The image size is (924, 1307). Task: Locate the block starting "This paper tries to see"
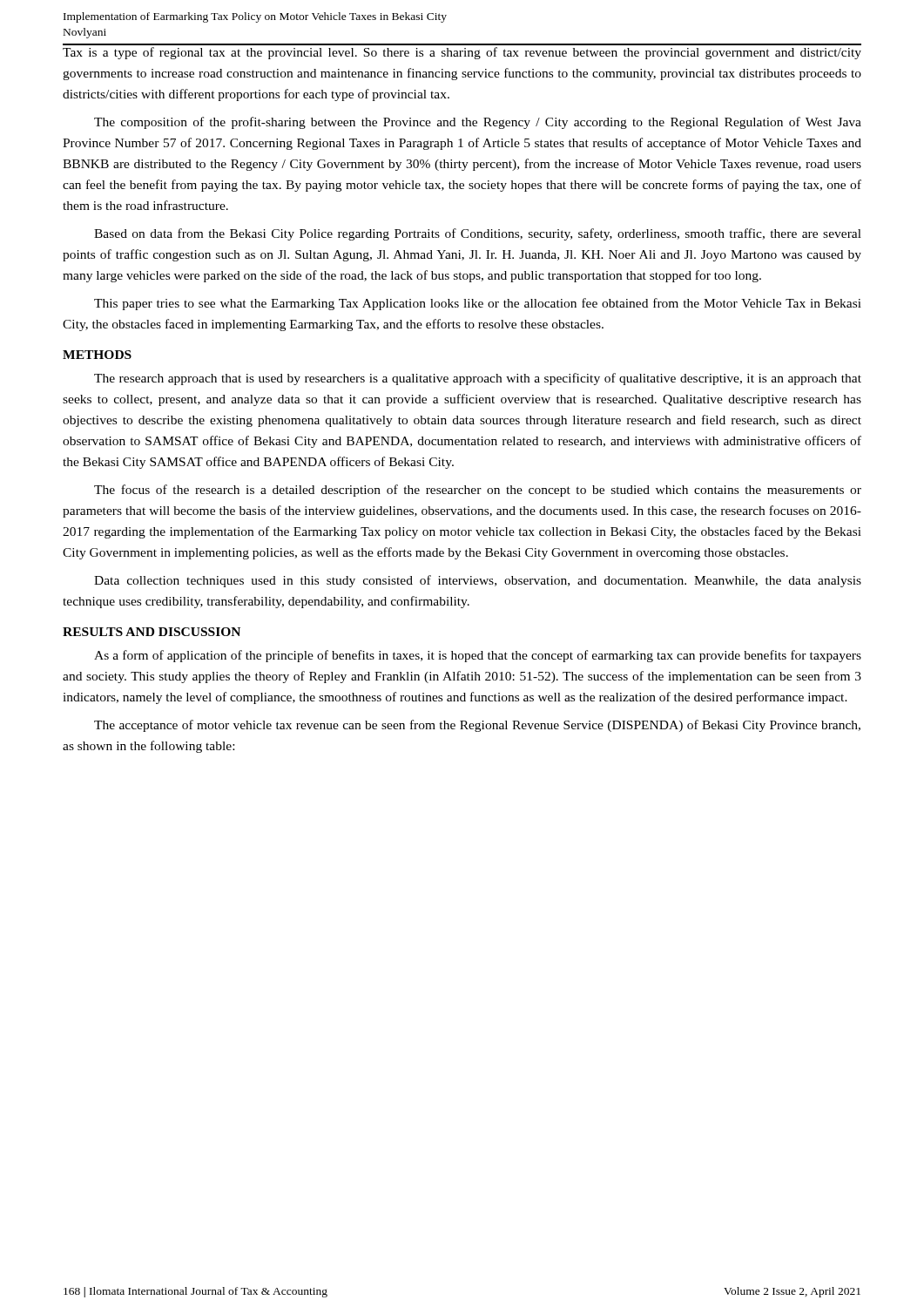point(462,314)
